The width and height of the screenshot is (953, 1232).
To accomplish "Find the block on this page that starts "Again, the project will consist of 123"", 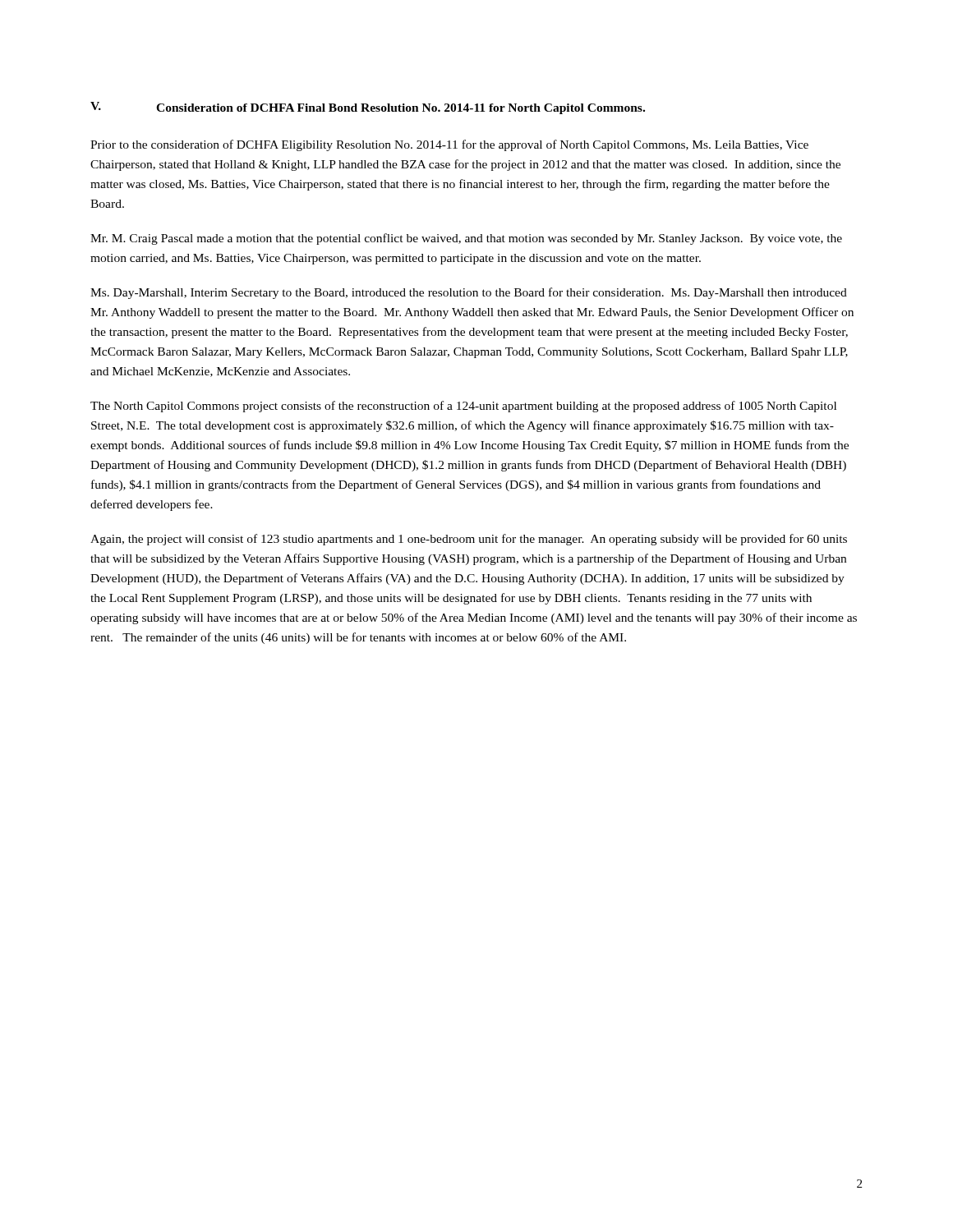I will click(474, 588).
